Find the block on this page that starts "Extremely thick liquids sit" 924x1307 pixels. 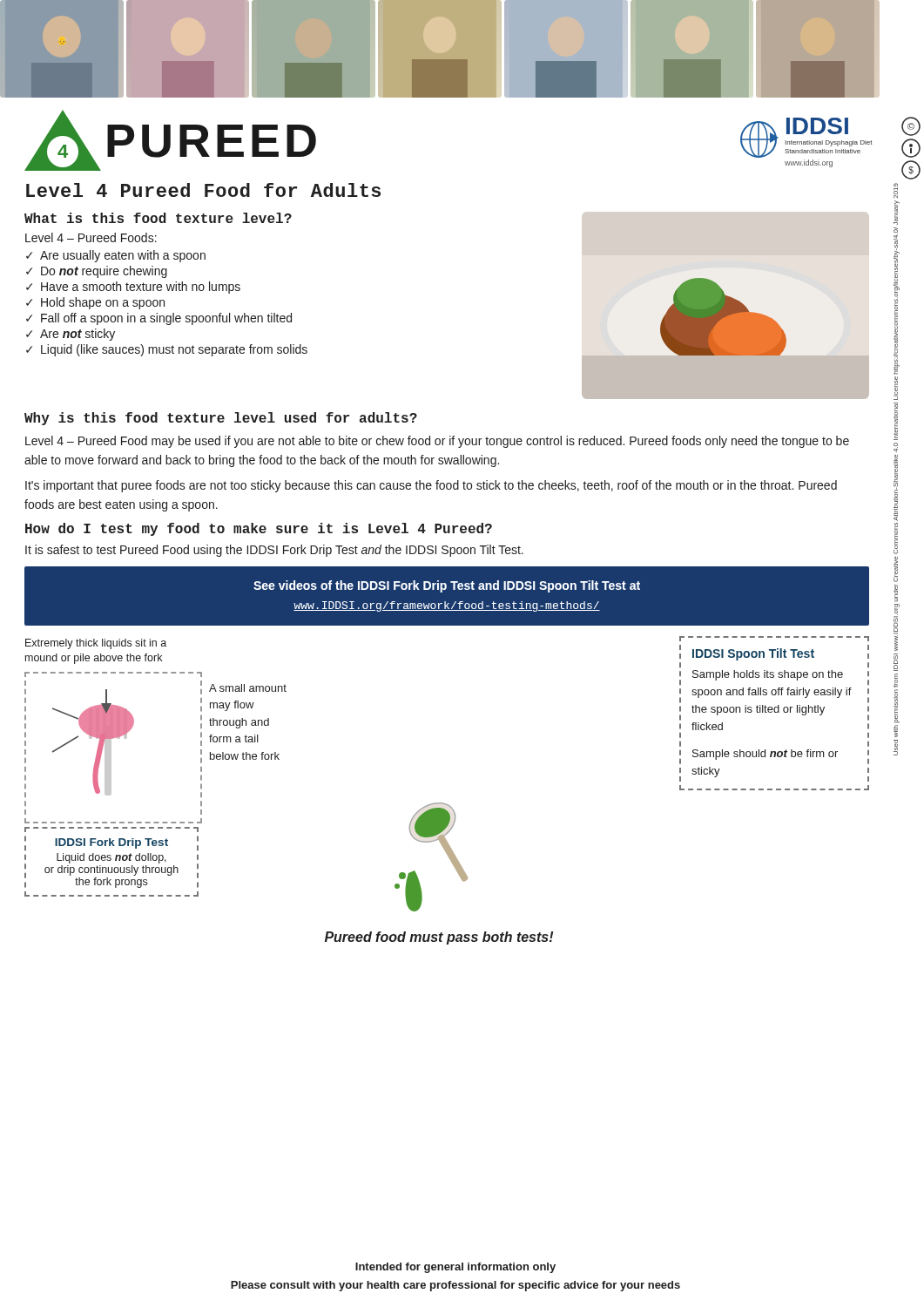(95, 651)
